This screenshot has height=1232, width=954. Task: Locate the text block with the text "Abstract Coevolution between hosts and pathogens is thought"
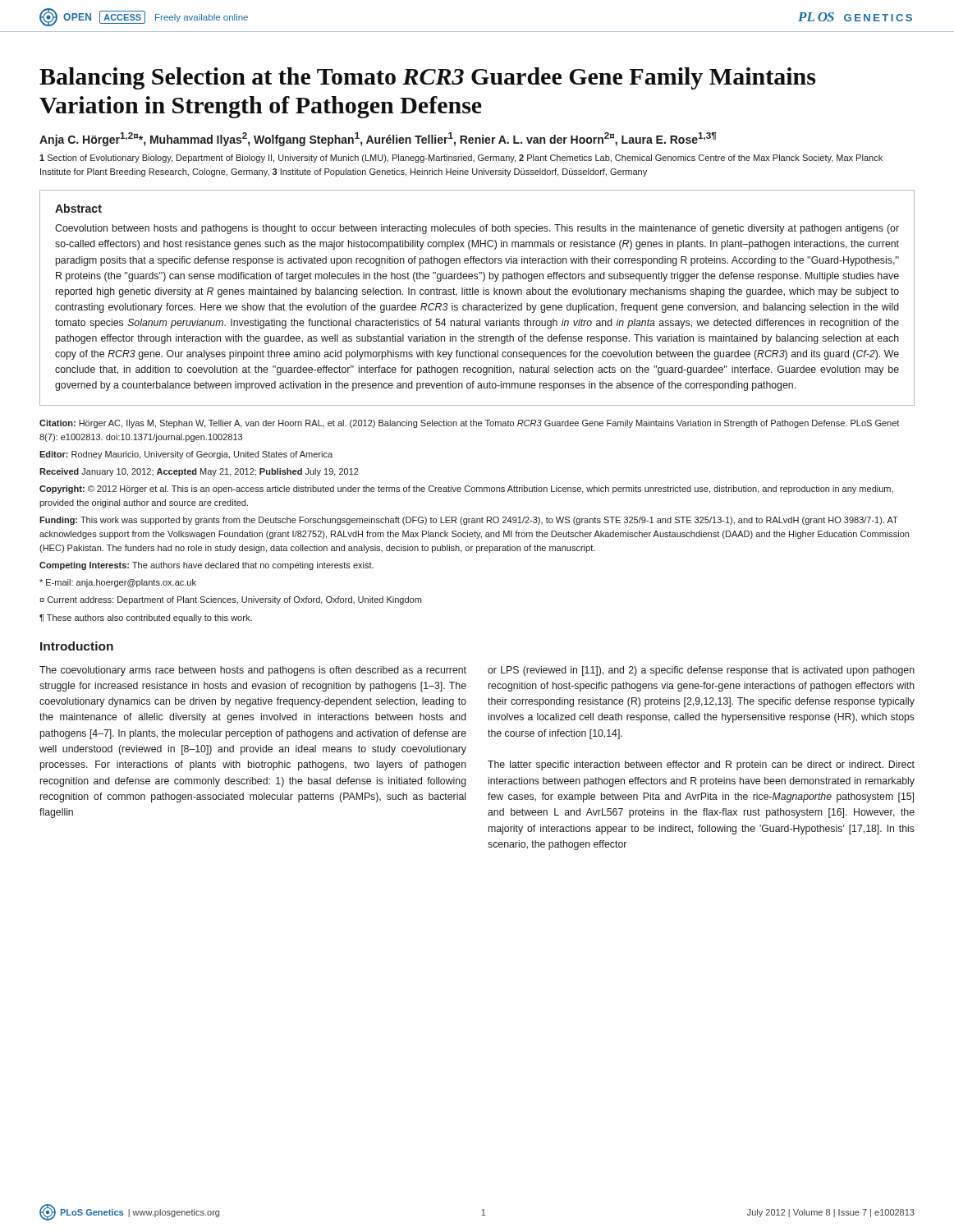(477, 298)
